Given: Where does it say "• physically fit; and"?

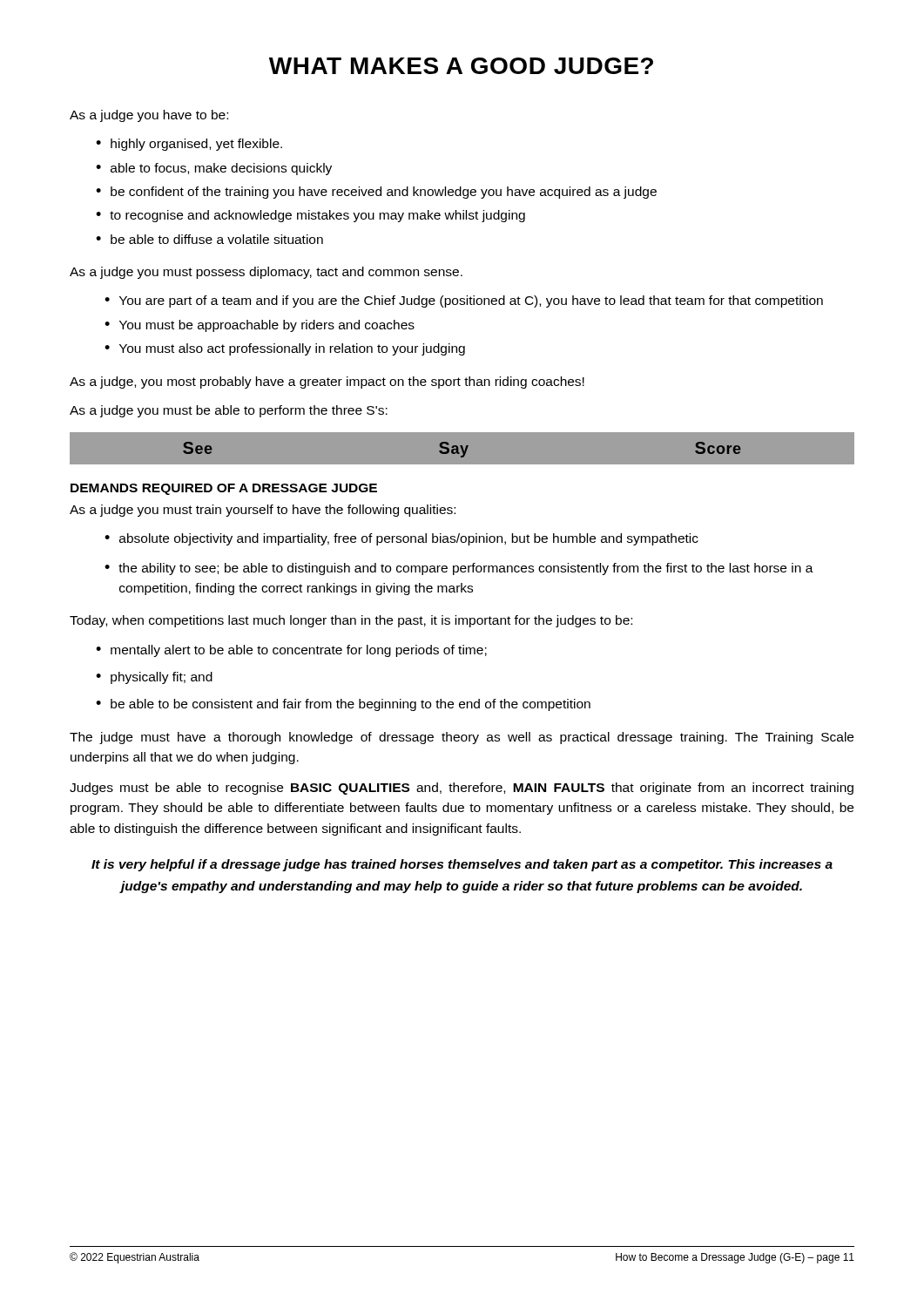Looking at the screenshot, I should [154, 678].
